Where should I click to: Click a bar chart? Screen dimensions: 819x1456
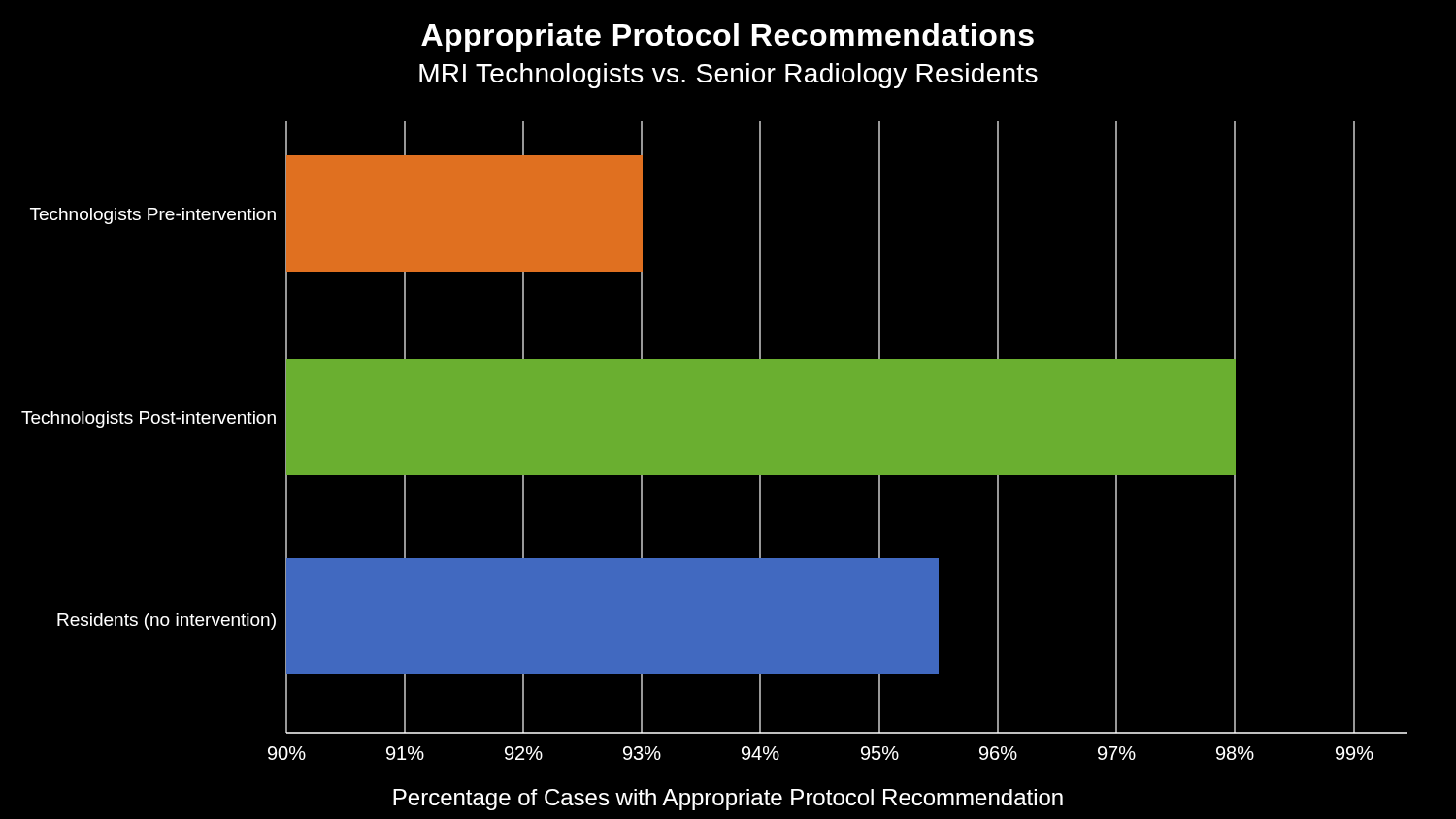728,451
